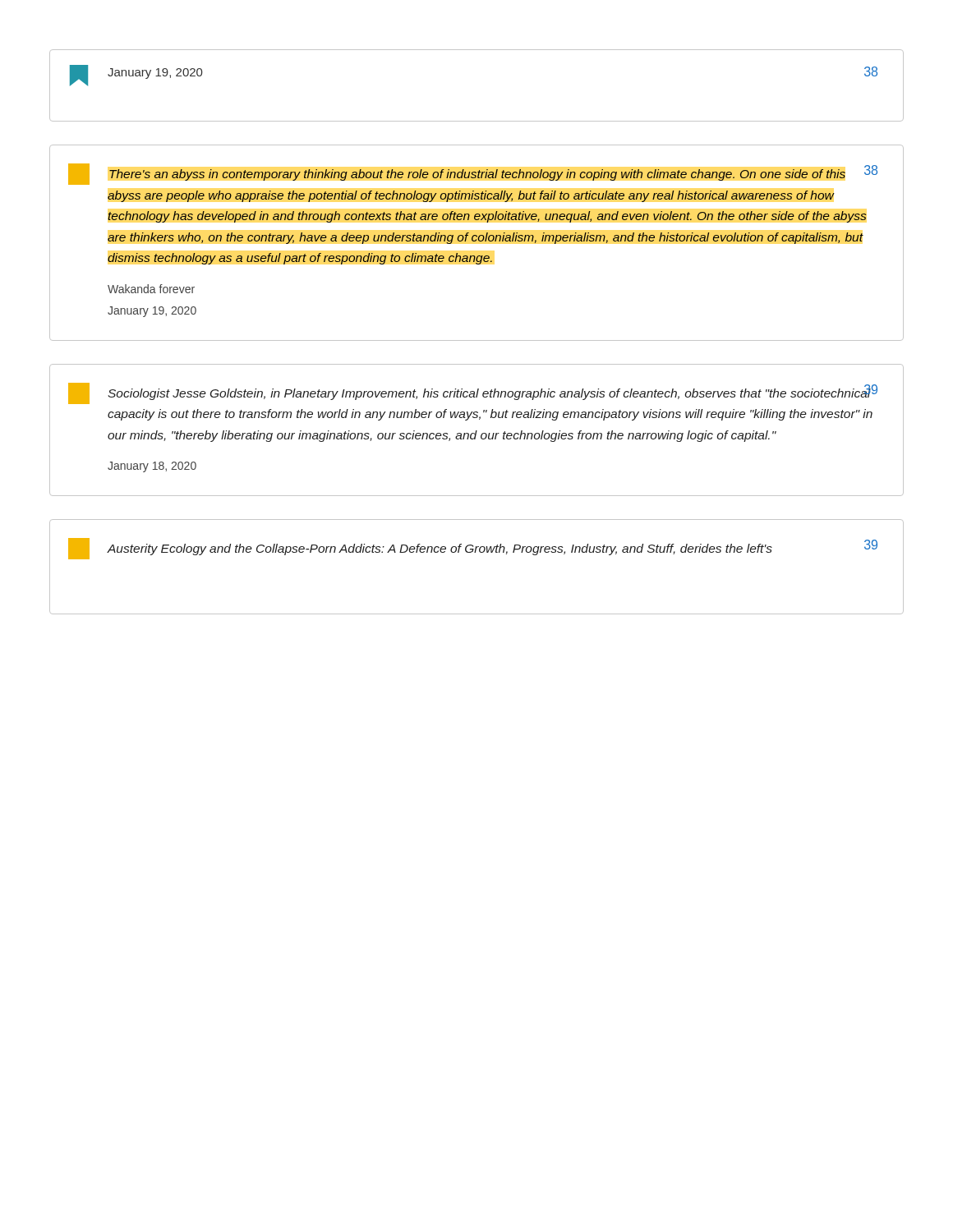Point to the region starting "January 19, 2020 38"
953x1232 pixels.
click(143, 75)
